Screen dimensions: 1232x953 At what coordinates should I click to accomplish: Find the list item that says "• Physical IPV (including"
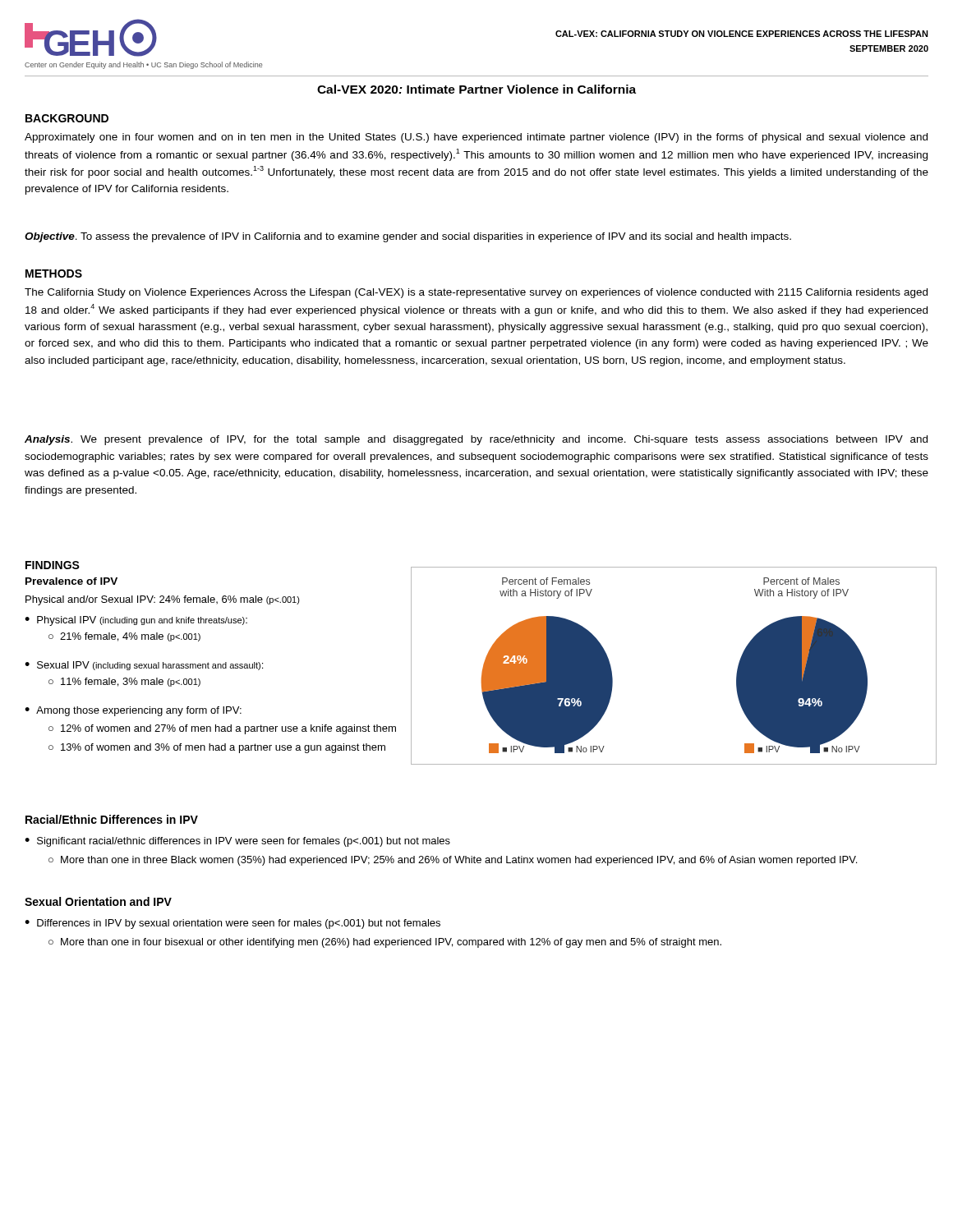pyautogui.click(x=214, y=628)
